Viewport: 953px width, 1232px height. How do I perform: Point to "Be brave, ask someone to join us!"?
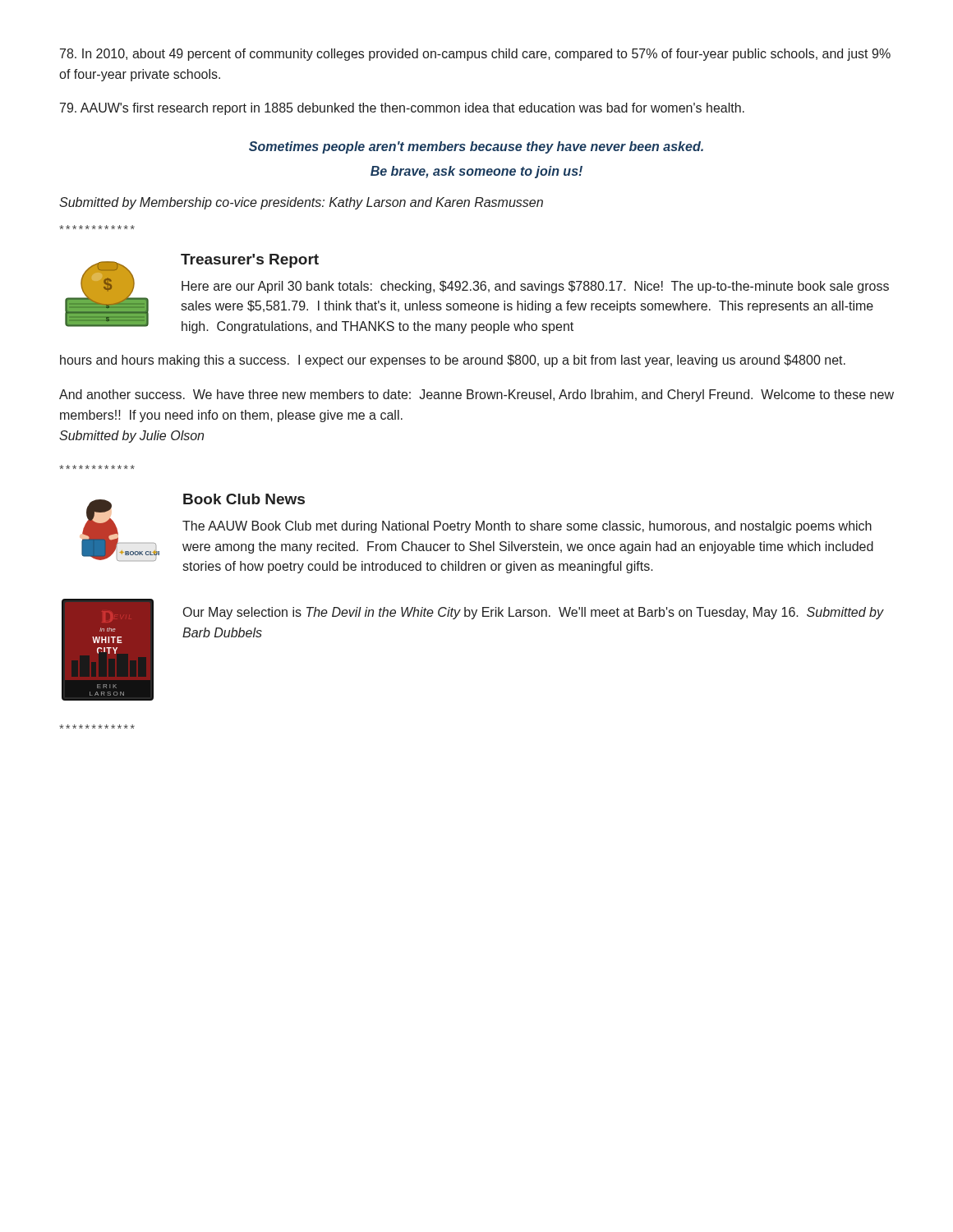[x=476, y=171]
